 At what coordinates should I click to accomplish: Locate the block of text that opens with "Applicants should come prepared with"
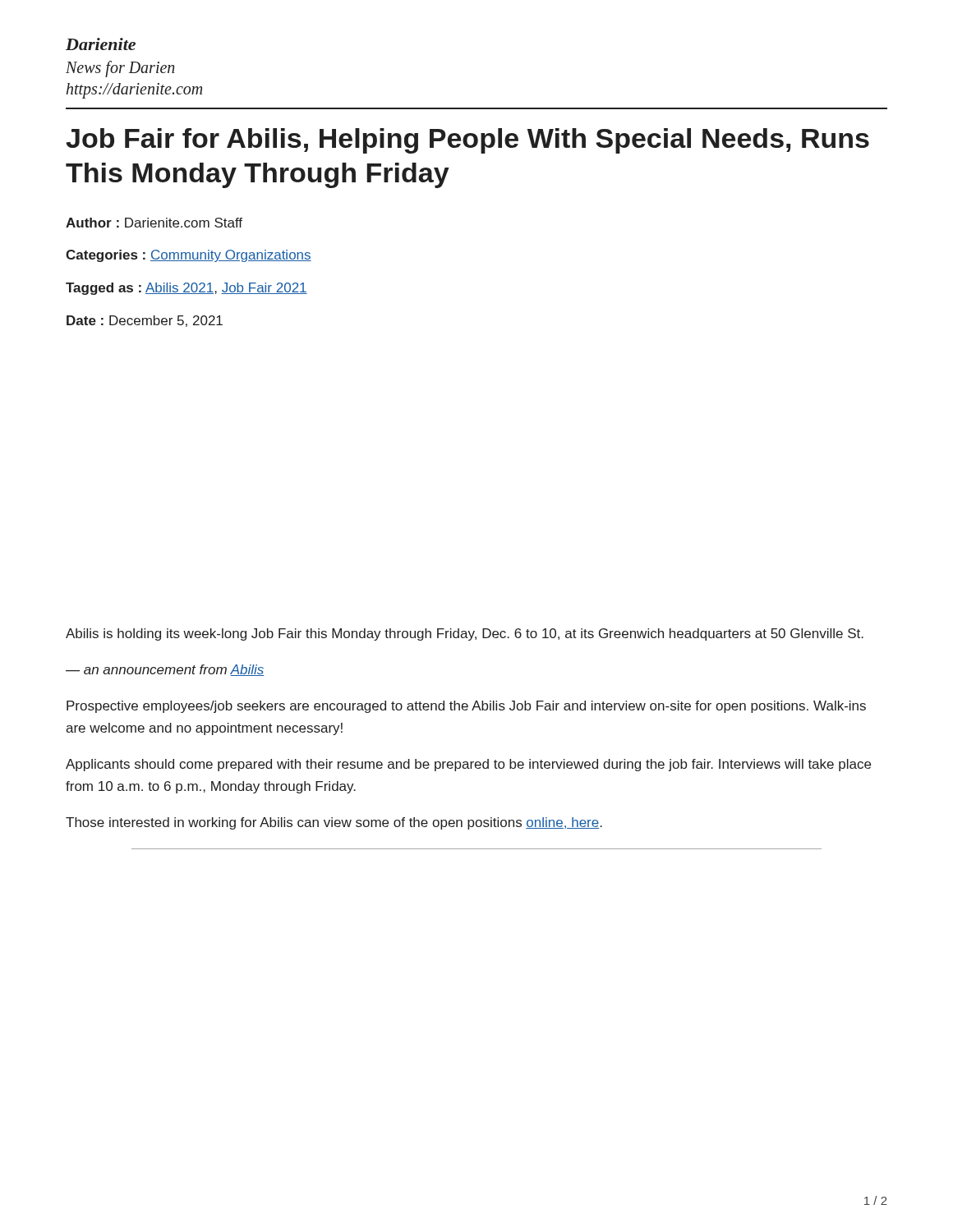click(469, 775)
